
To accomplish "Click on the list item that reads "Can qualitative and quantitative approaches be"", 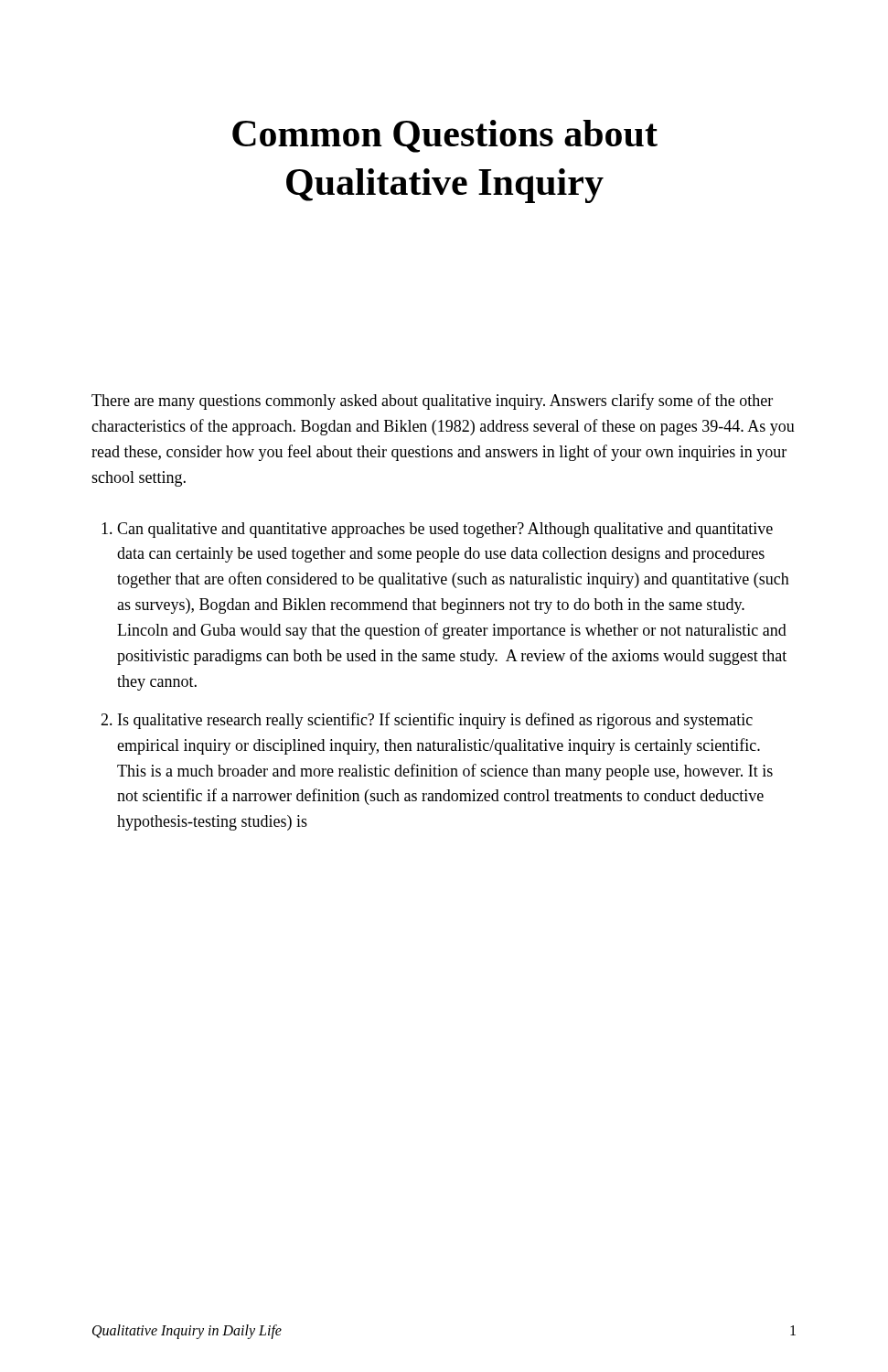I will (x=453, y=605).
